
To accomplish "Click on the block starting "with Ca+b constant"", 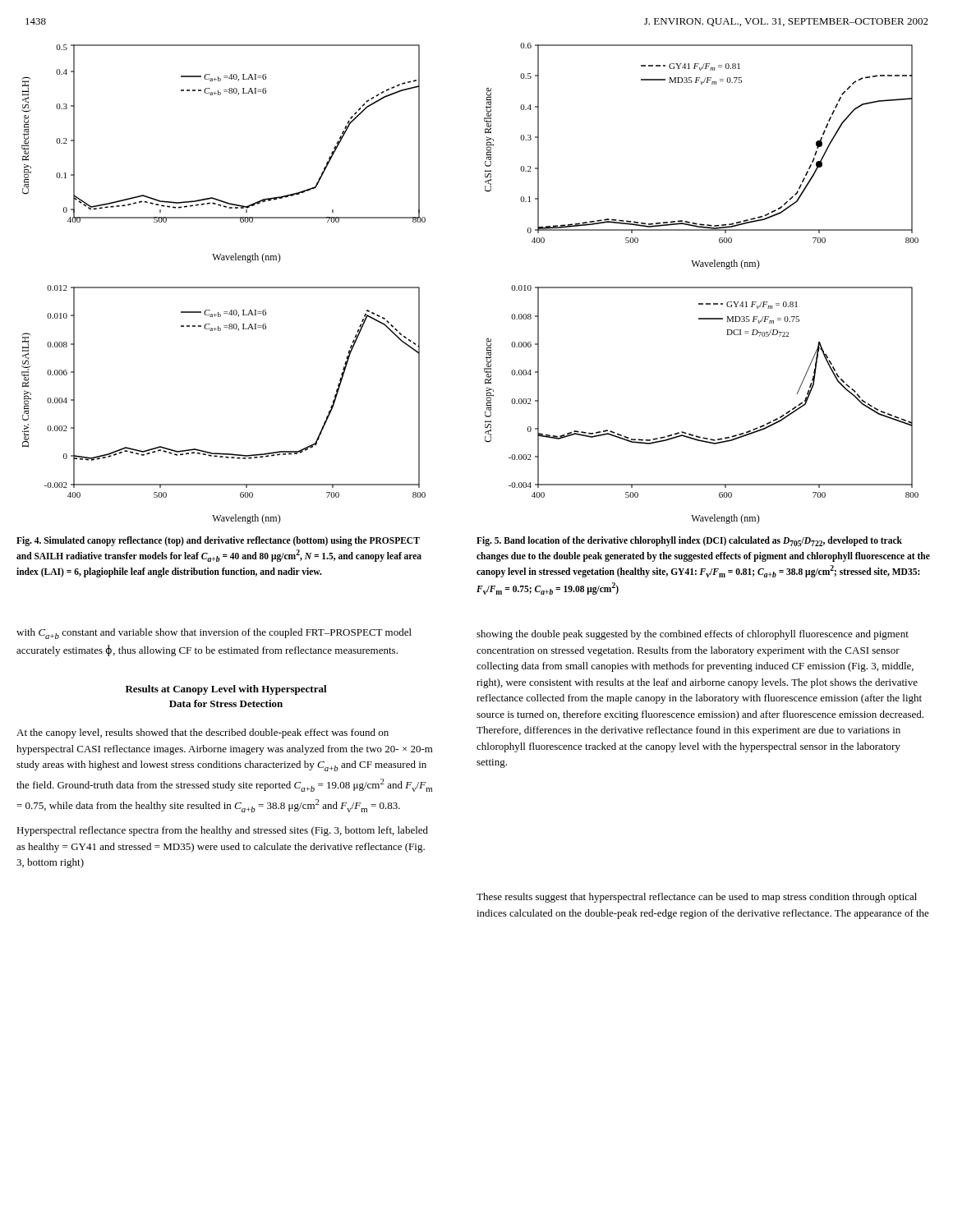I will tap(214, 641).
